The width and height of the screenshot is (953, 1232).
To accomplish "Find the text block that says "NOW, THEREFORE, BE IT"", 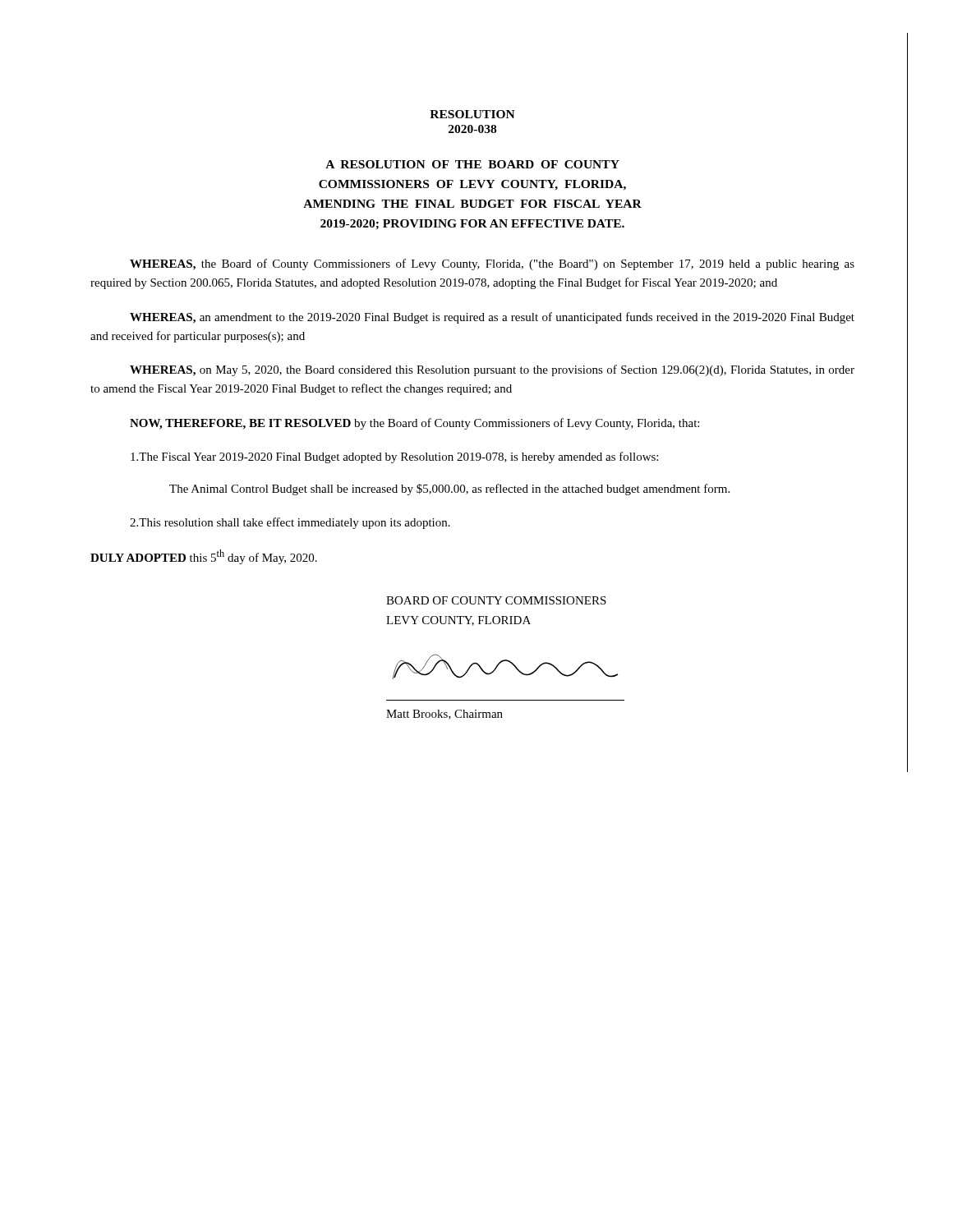I will tap(415, 423).
